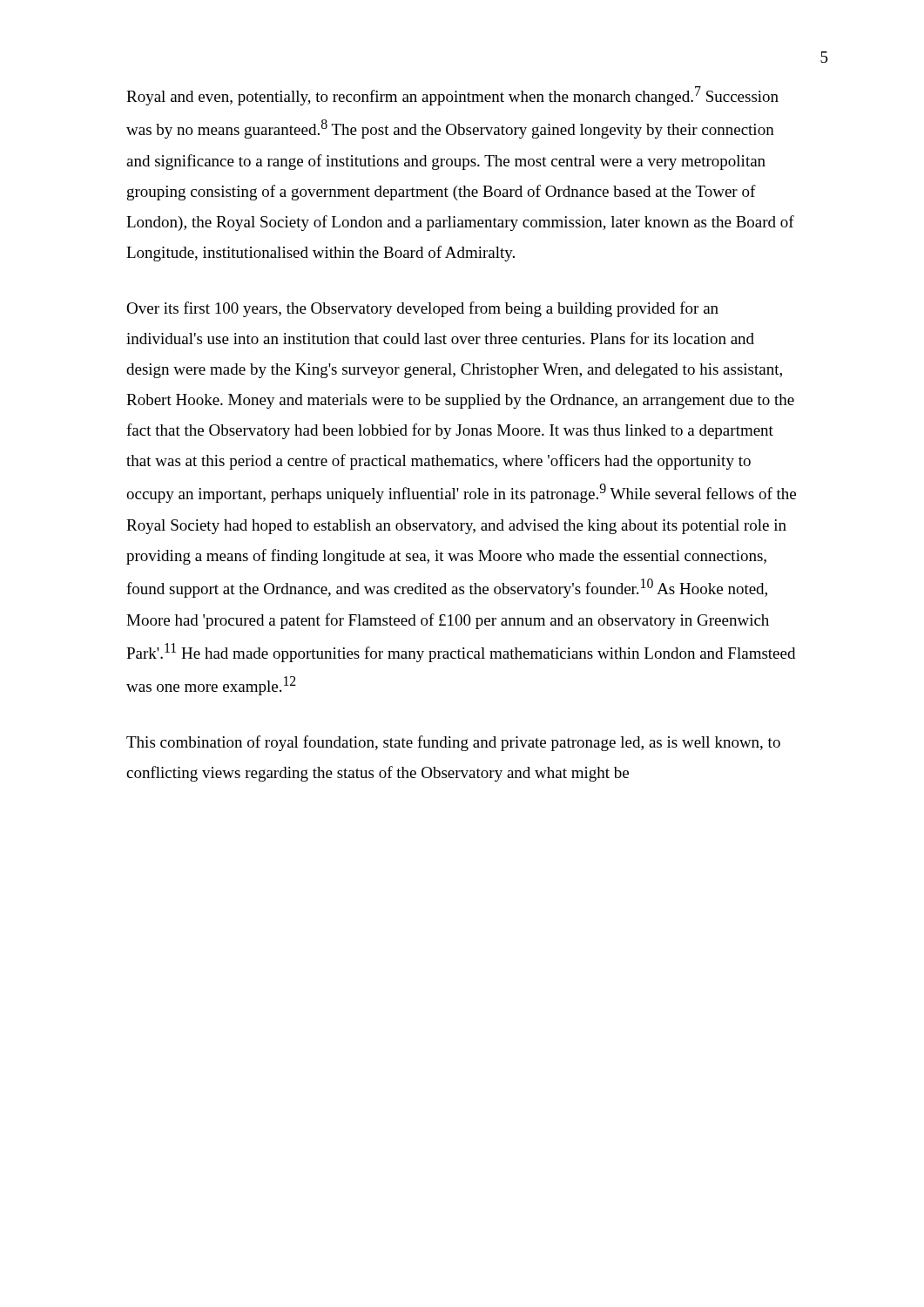Locate the text block that says "This combination of royal foundation, state funding and"
This screenshot has width=924, height=1307.
pos(453,757)
